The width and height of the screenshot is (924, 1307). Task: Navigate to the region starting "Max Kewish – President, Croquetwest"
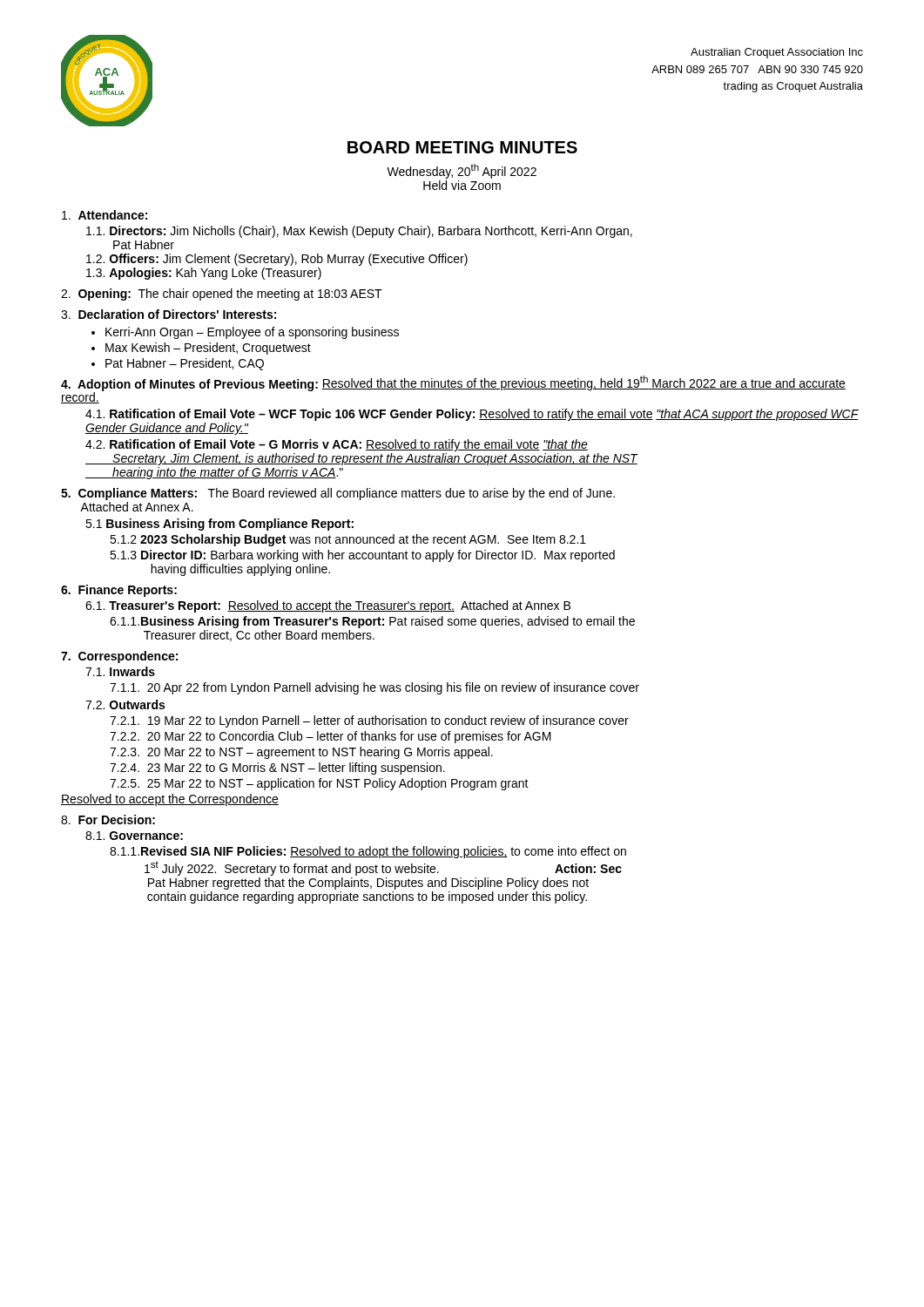[x=208, y=347]
